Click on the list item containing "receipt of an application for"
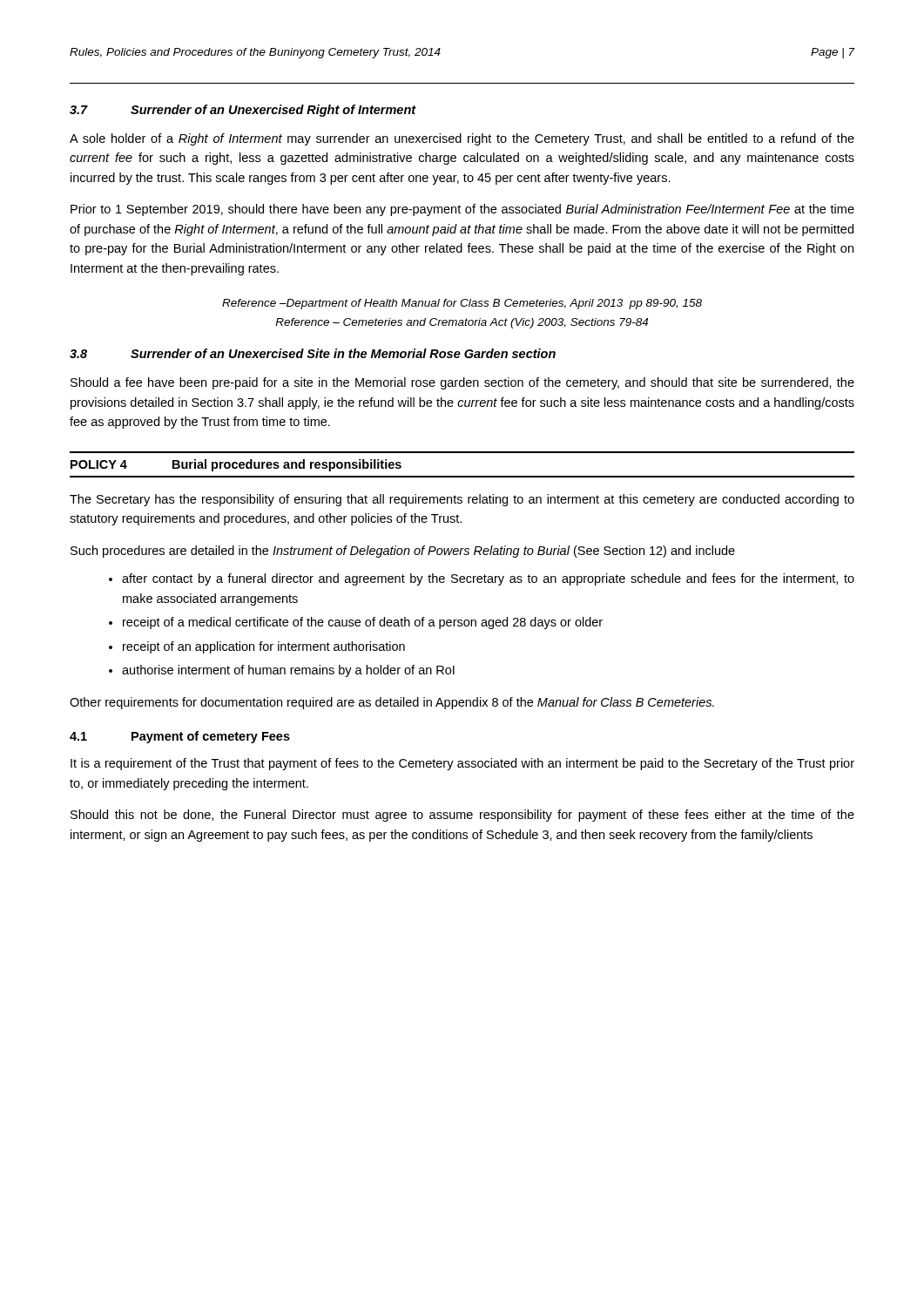The height and width of the screenshot is (1307, 924). (264, 646)
